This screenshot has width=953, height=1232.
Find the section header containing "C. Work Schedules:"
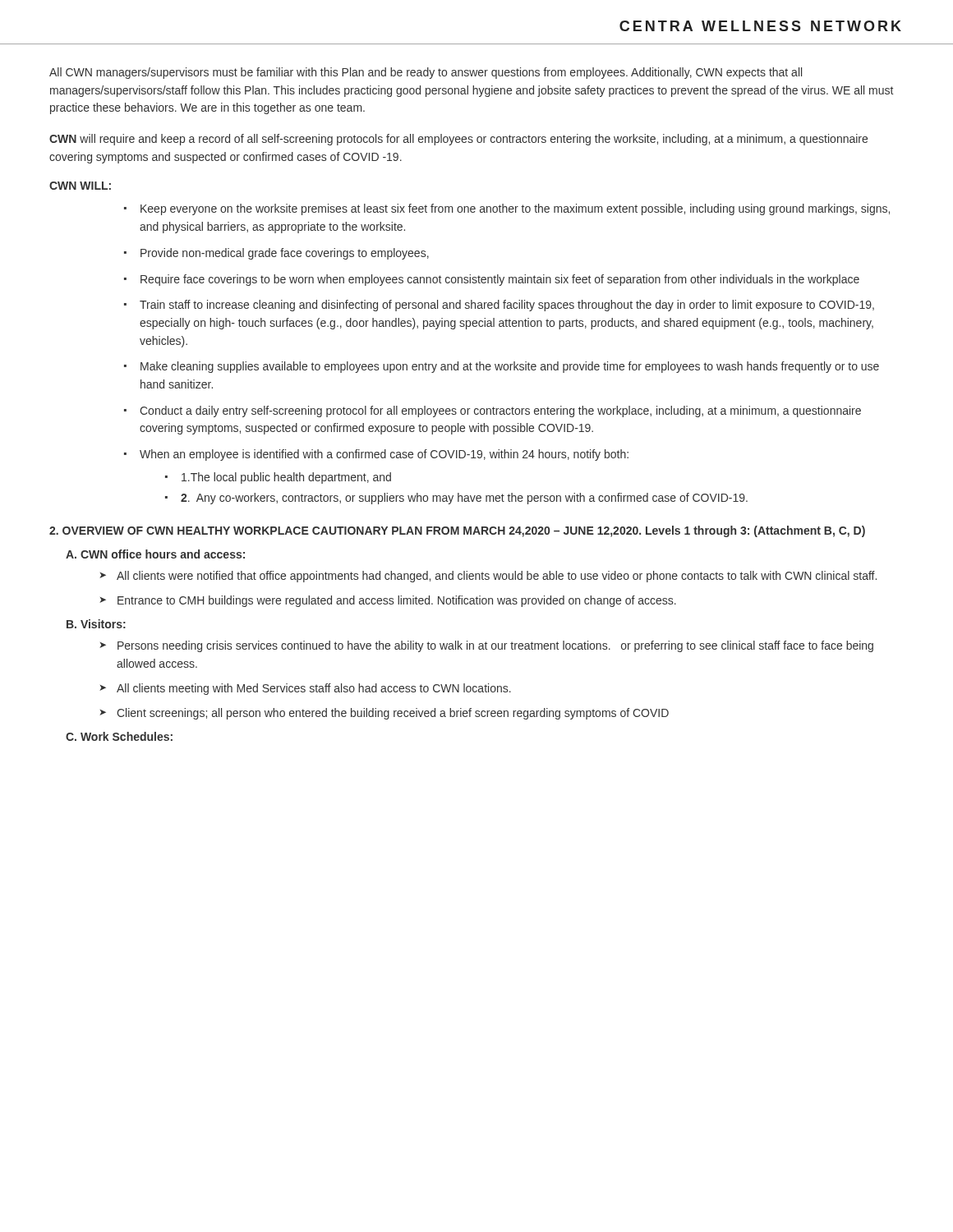pyautogui.click(x=120, y=737)
